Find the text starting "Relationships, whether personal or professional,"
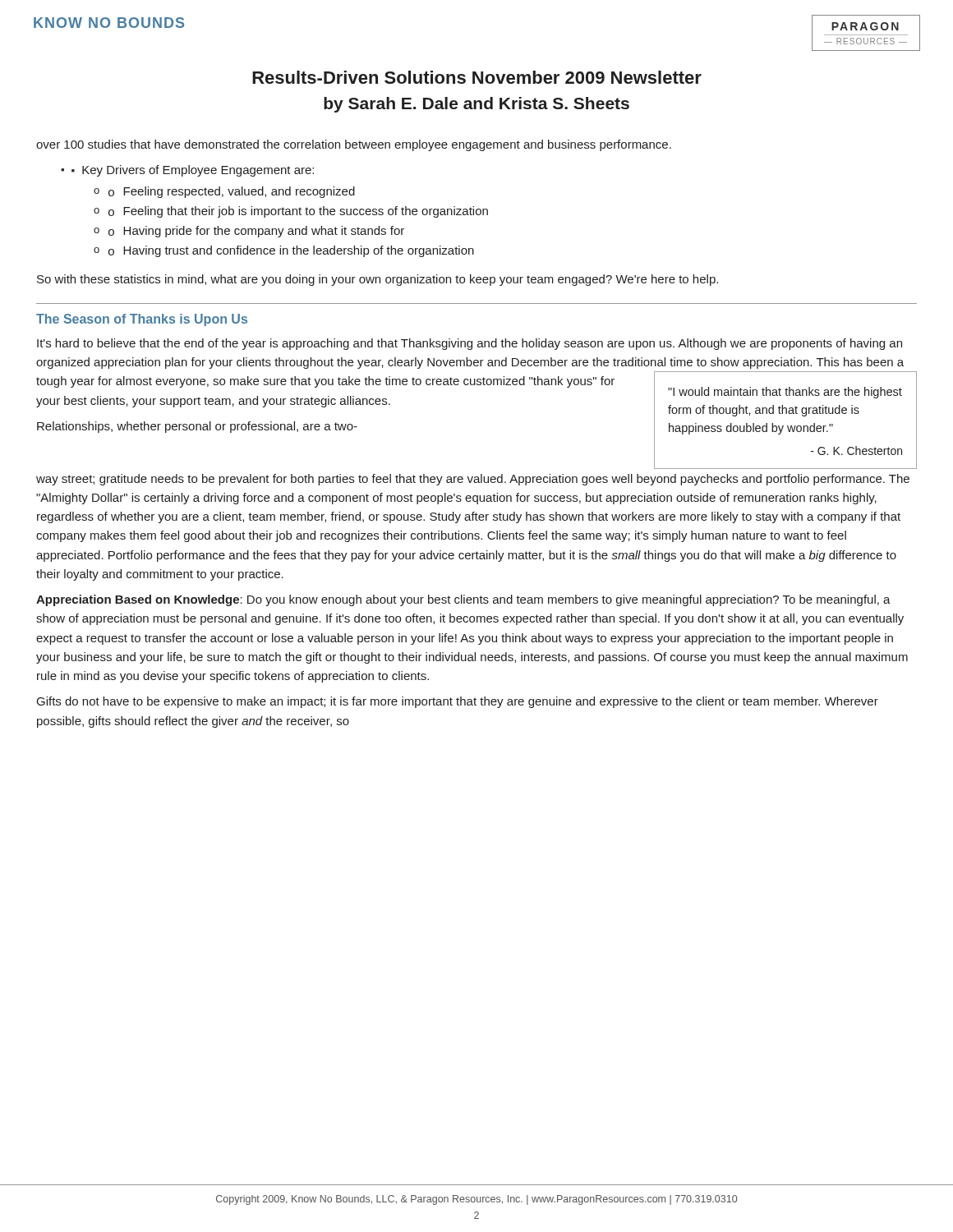 [197, 426]
